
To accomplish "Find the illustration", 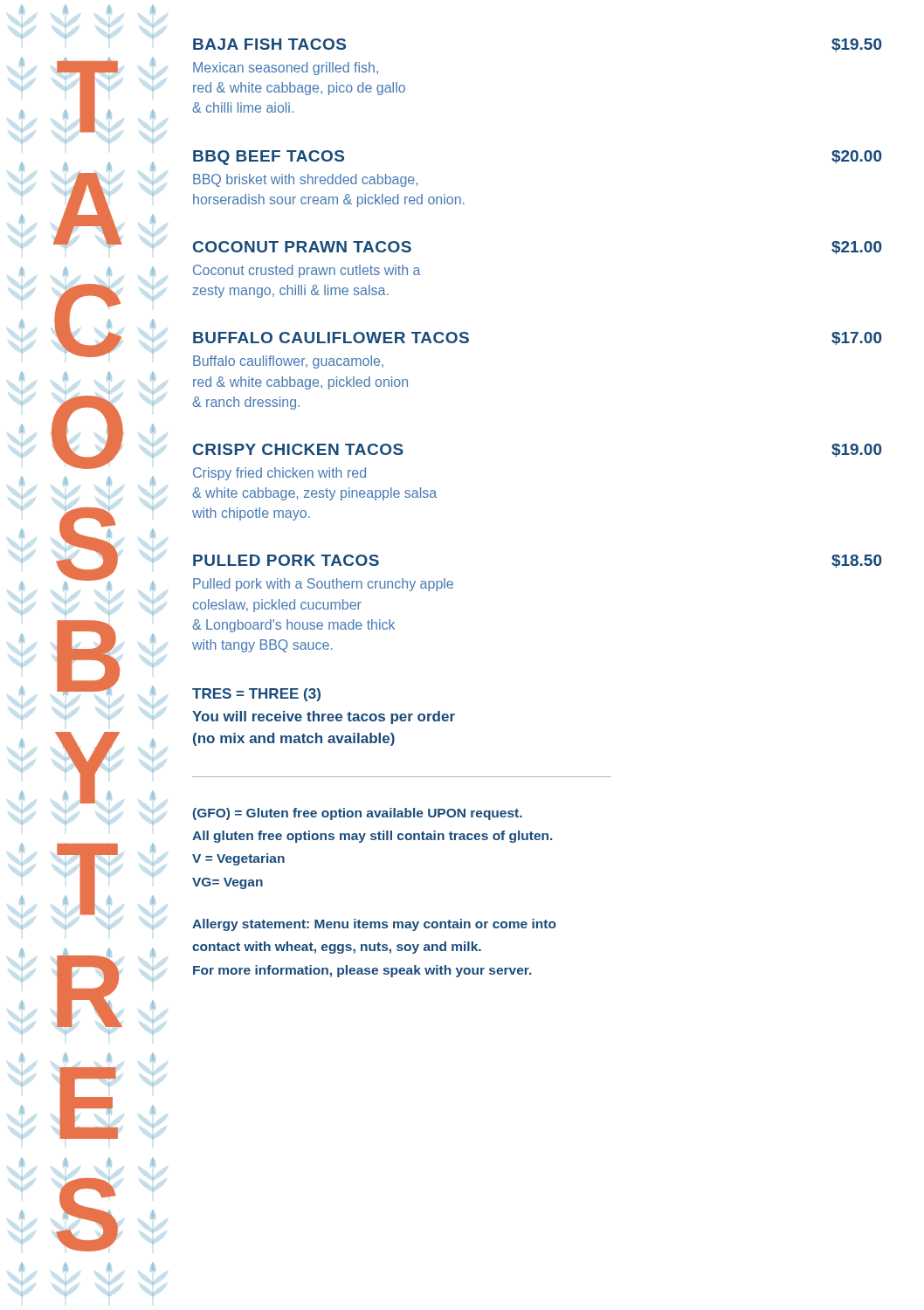I will coord(87,655).
